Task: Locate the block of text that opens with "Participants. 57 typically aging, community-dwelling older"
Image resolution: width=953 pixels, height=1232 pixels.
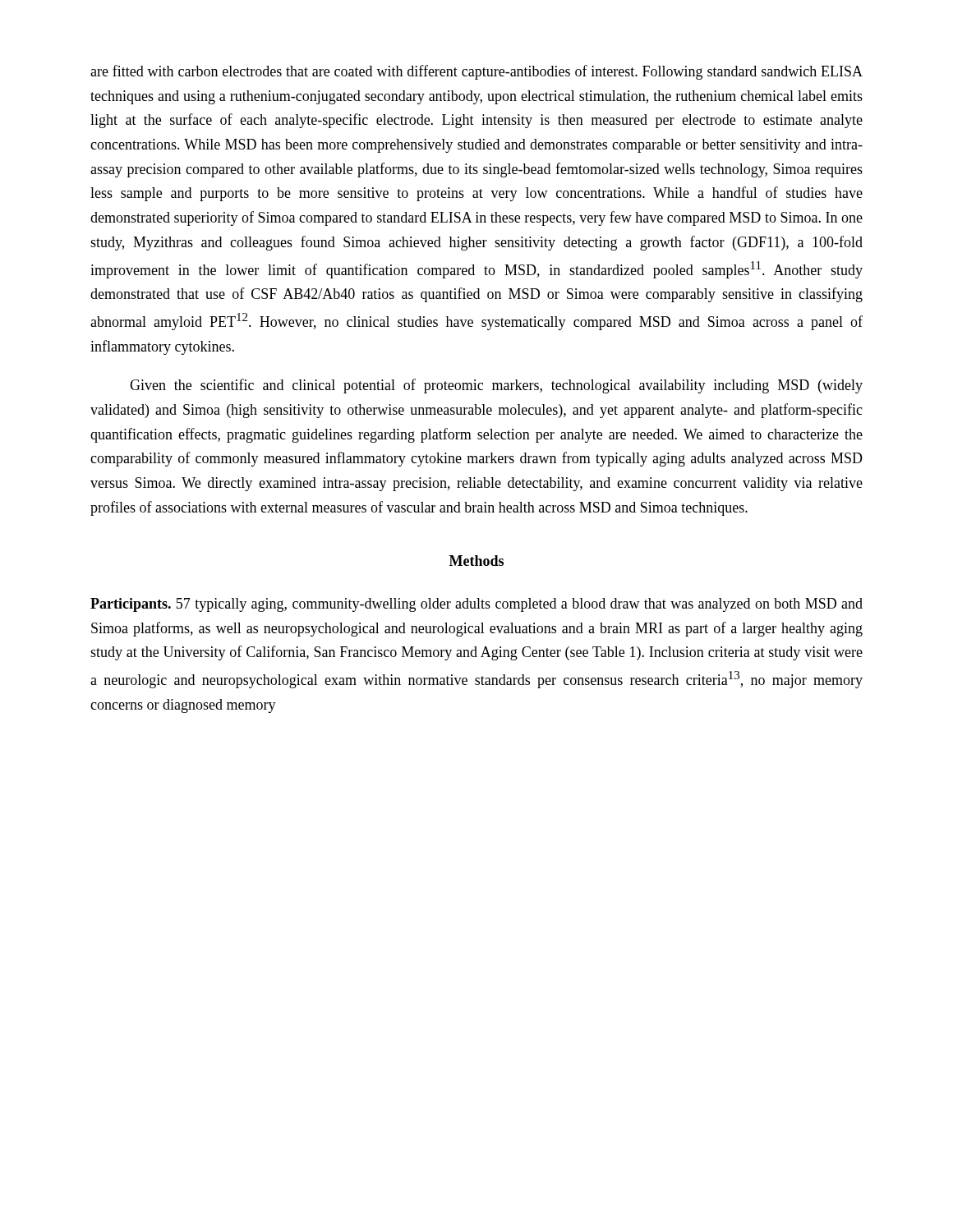Action: click(x=476, y=655)
